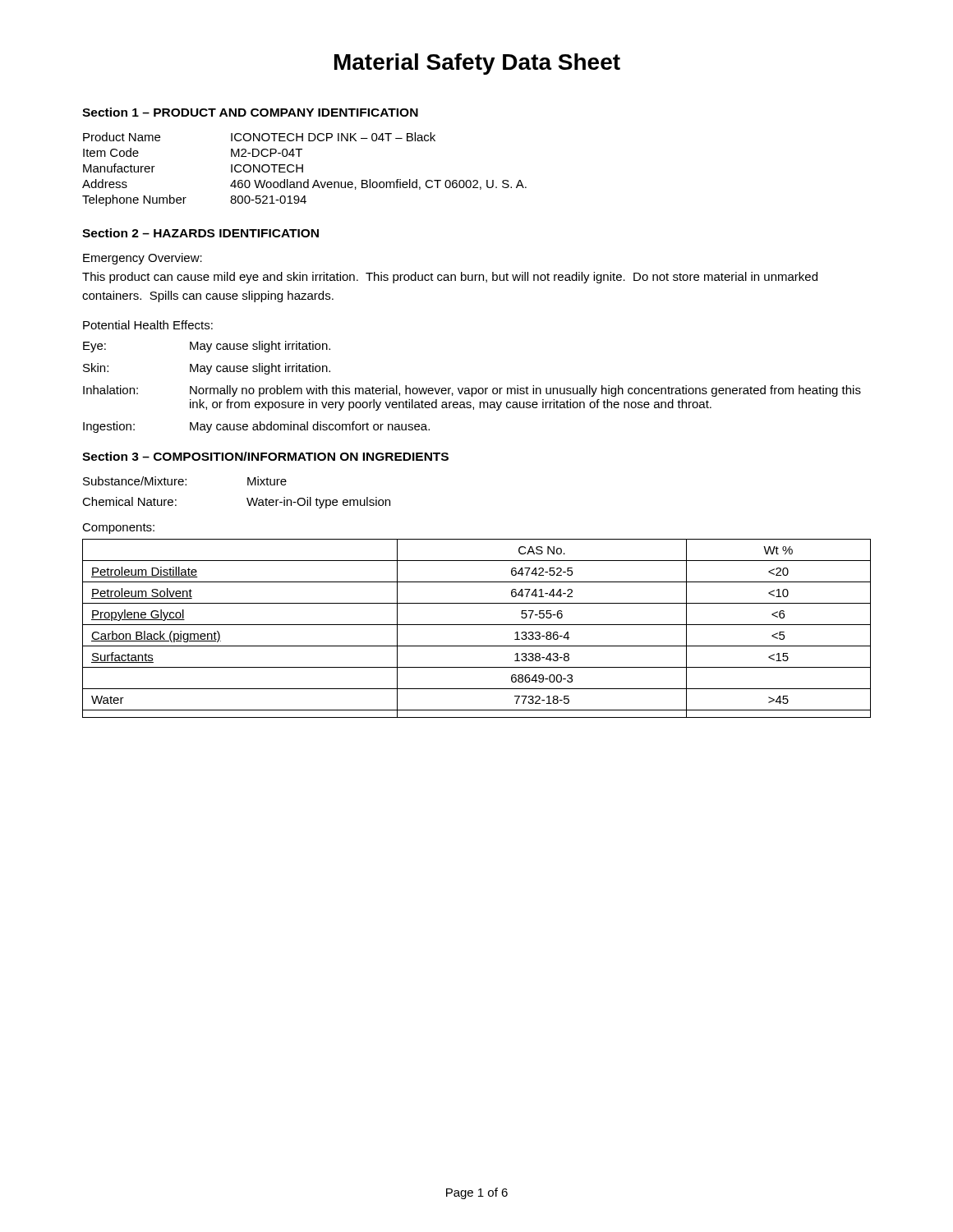This screenshot has height=1232, width=953.
Task: Locate the table with the text "Product Name ICONOTECH DCP"
Action: [476, 168]
